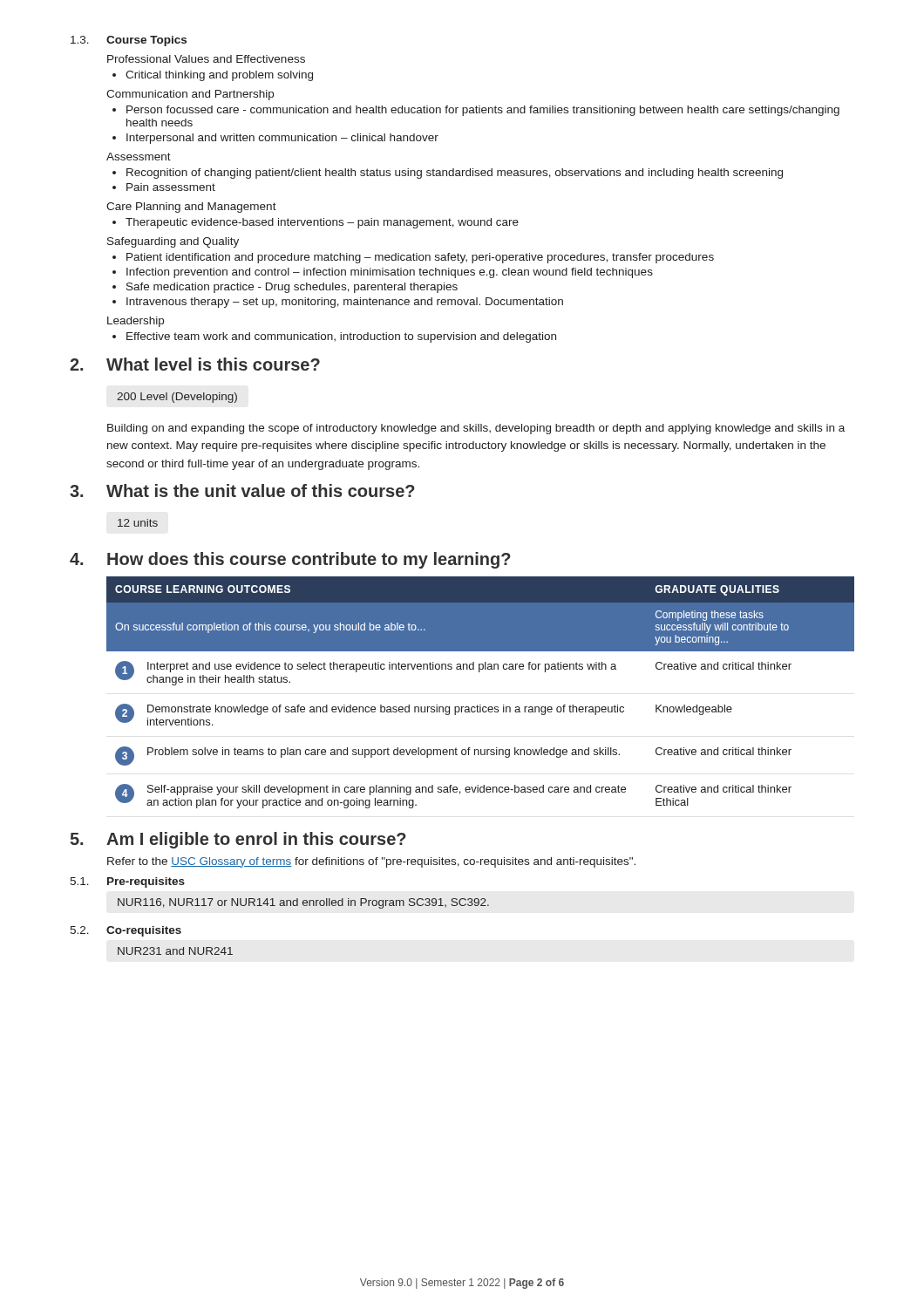The height and width of the screenshot is (1308, 924).
Task: Click on the list item containing "Infection prevention and control – infection"
Action: pos(490,272)
